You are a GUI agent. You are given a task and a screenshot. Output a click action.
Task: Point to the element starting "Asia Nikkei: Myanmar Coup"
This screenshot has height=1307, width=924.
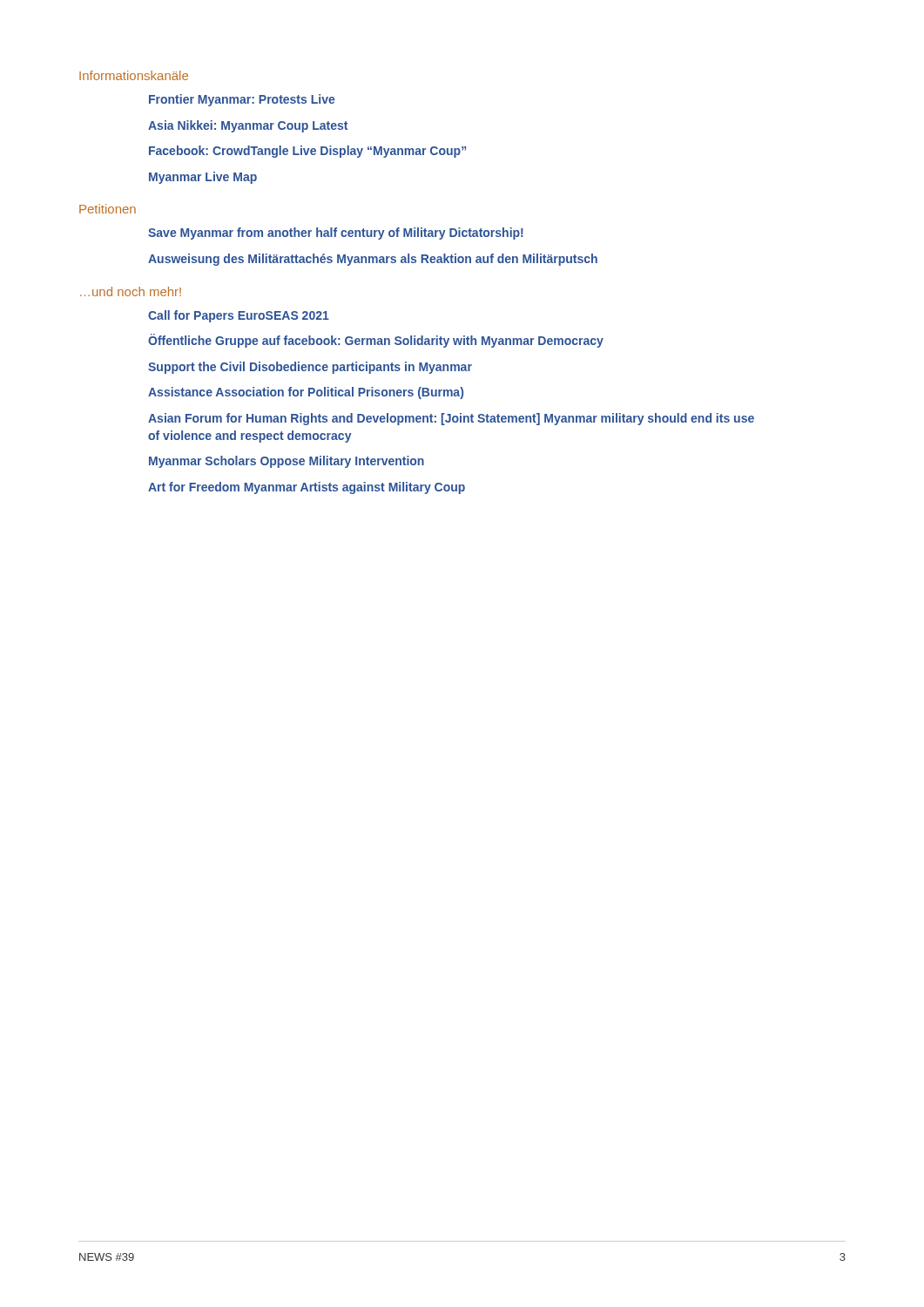(248, 125)
